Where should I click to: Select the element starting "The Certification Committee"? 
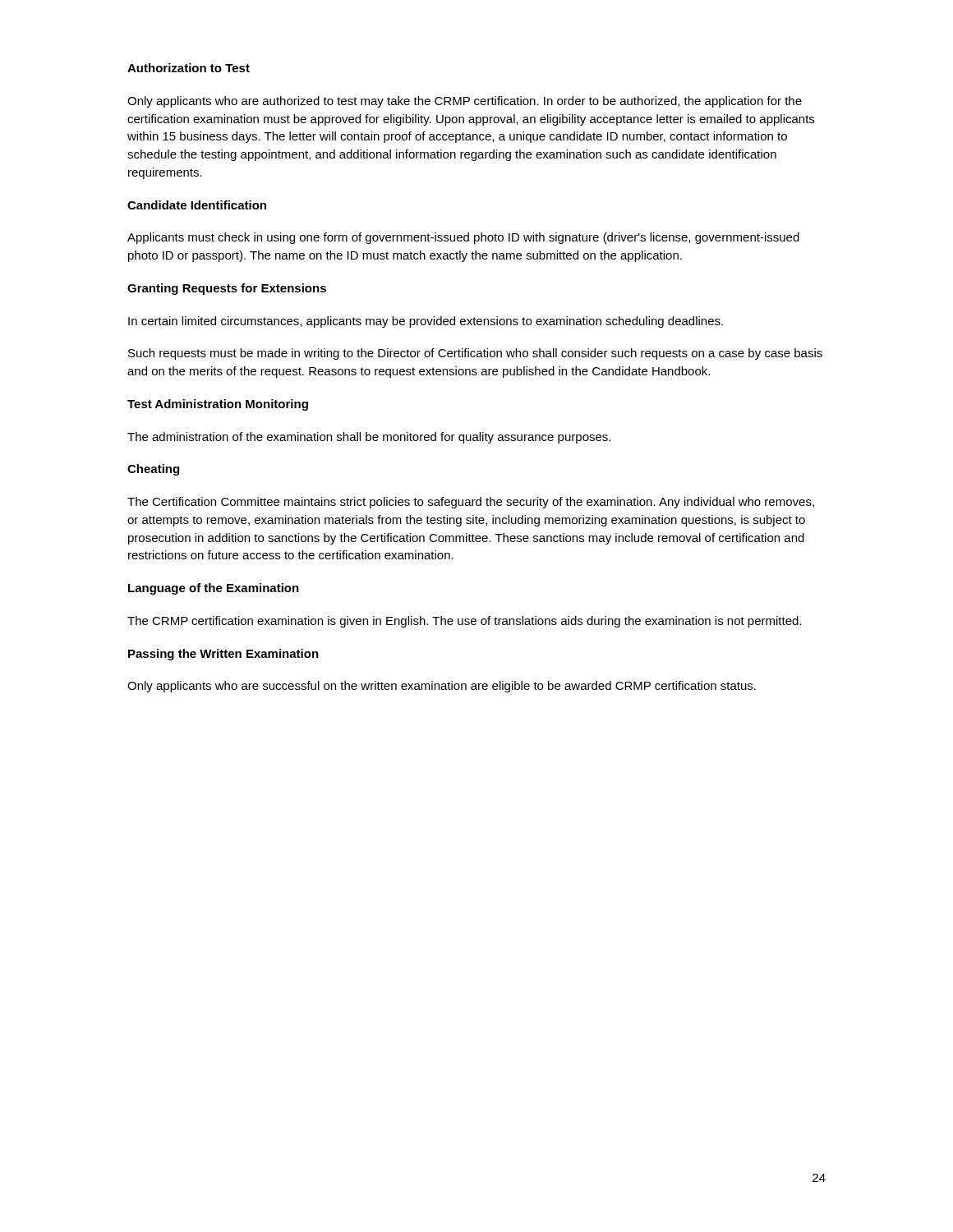(476, 529)
